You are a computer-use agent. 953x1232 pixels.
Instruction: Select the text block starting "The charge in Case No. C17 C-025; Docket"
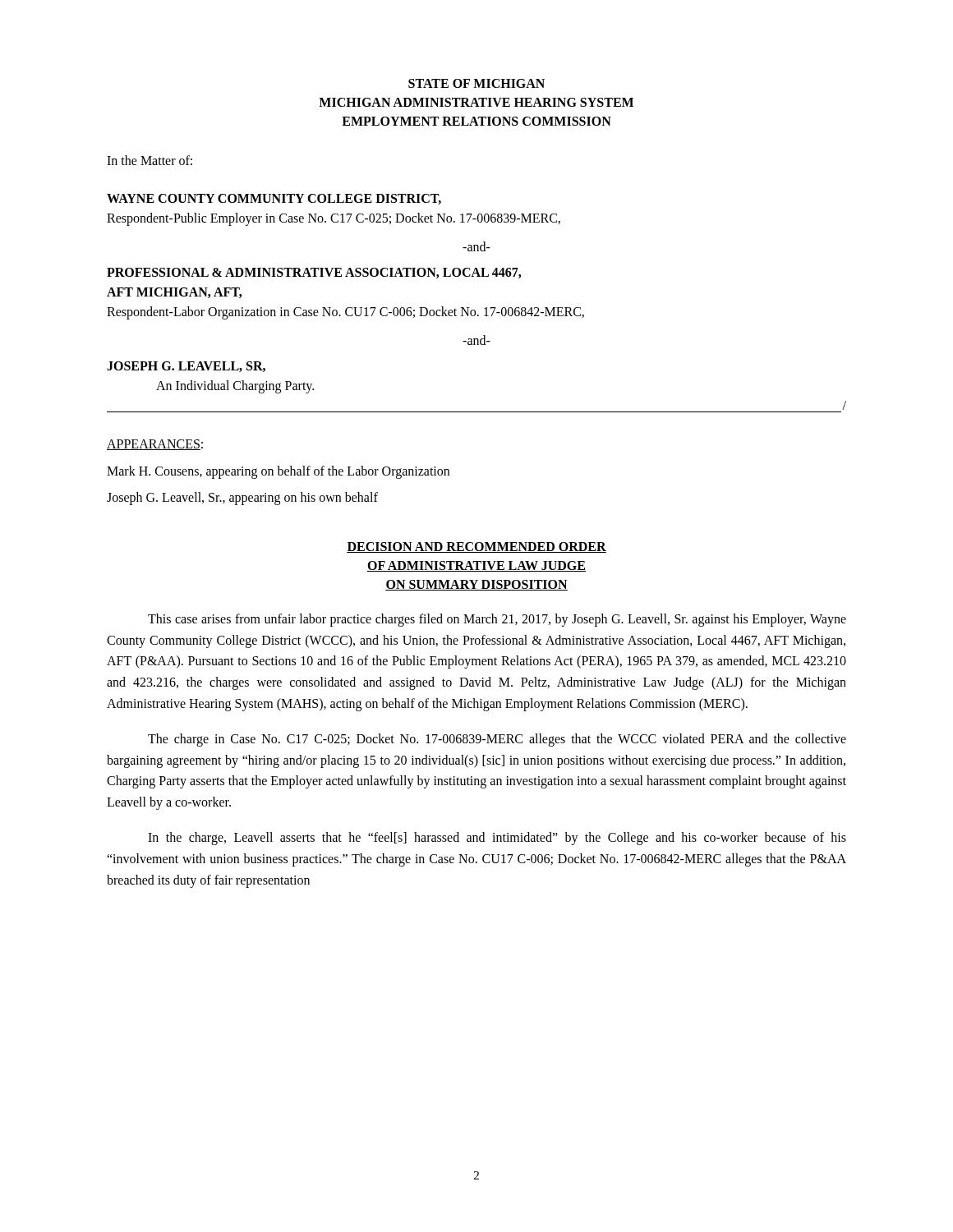476,770
